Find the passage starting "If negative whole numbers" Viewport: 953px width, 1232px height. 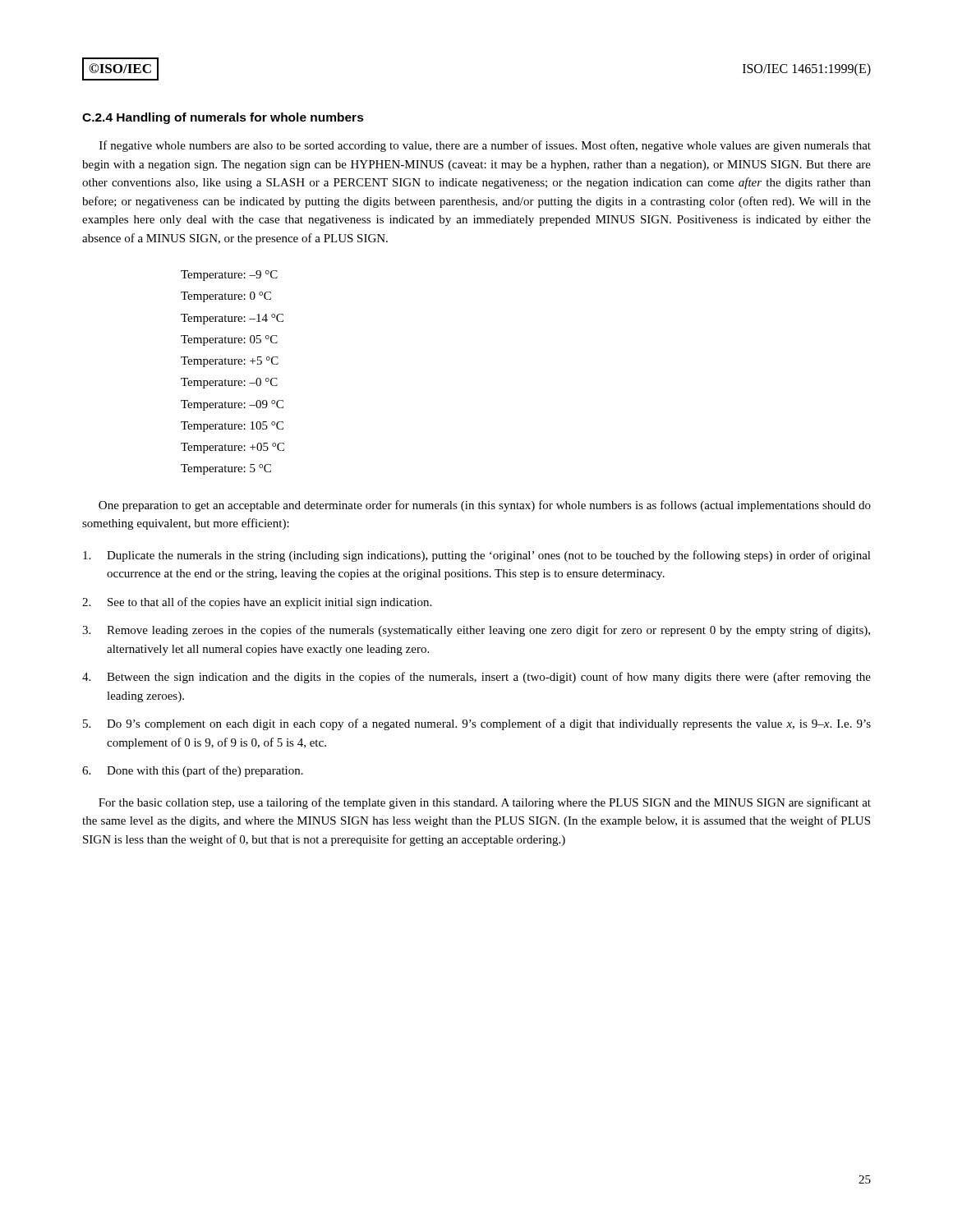pyautogui.click(x=476, y=192)
